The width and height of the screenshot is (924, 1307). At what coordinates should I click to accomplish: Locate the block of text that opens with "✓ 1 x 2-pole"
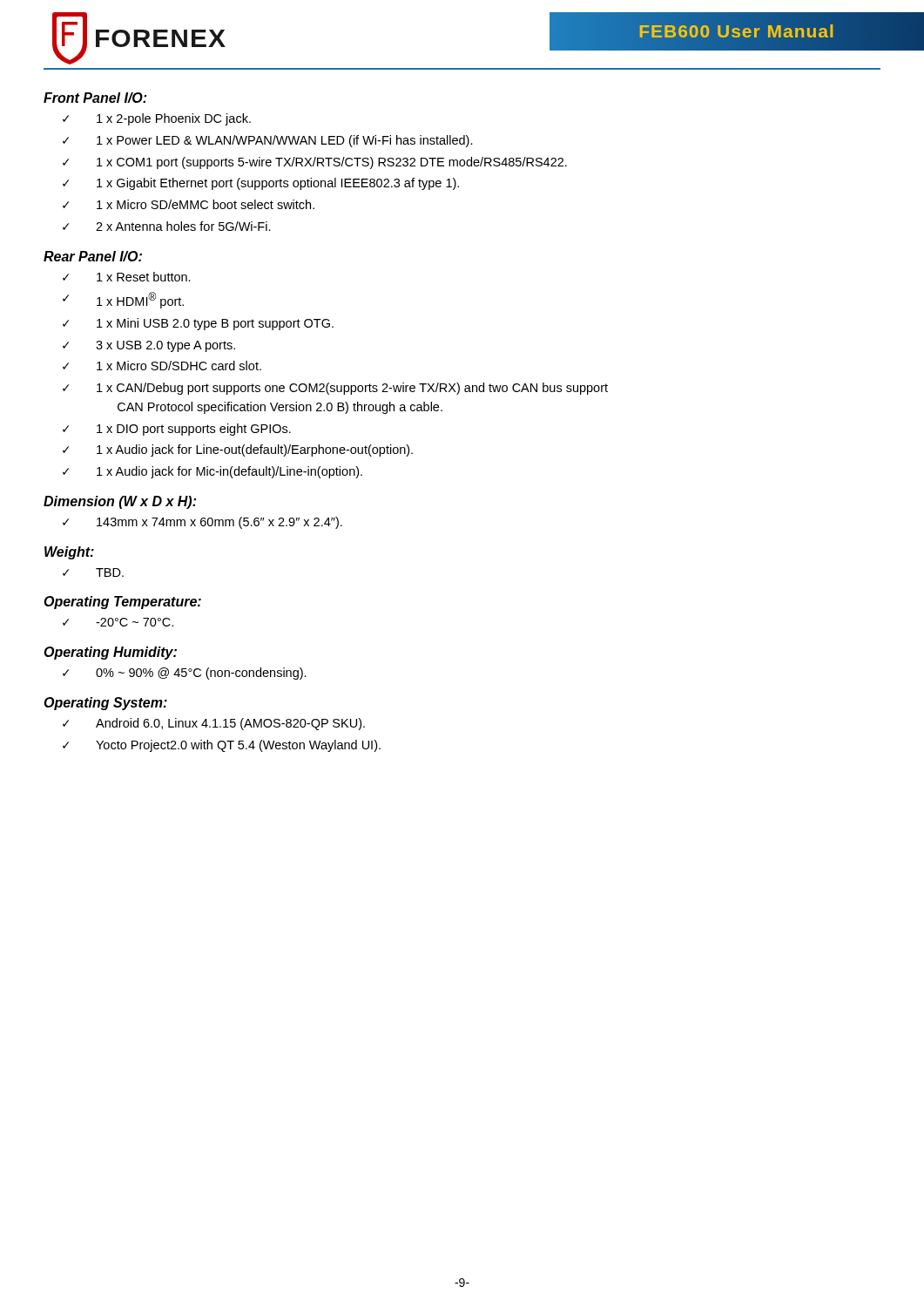coord(157,119)
